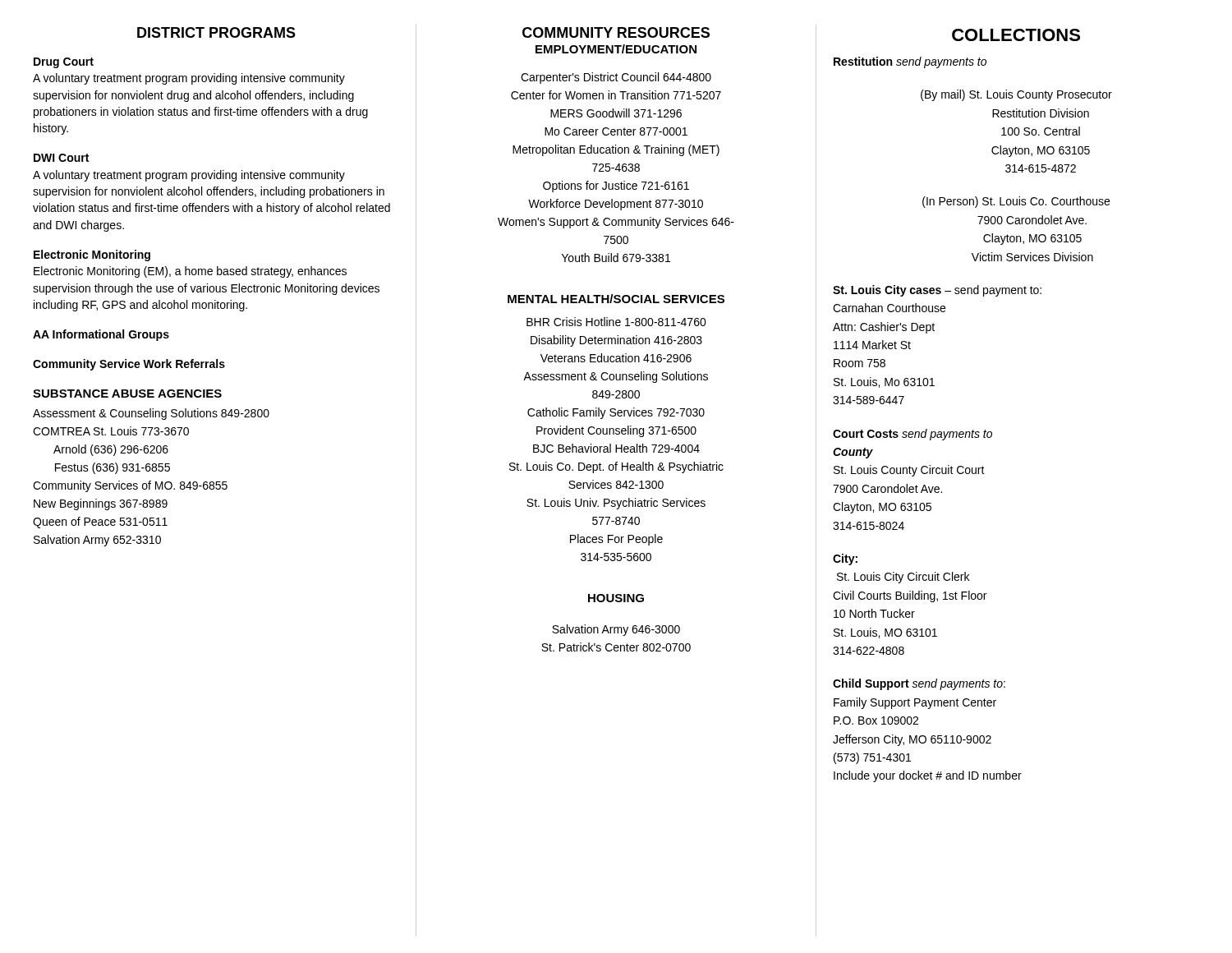Click on the list item with the text "St. Patrick's Center"
This screenshot has width=1232, height=953.
[616, 648]
